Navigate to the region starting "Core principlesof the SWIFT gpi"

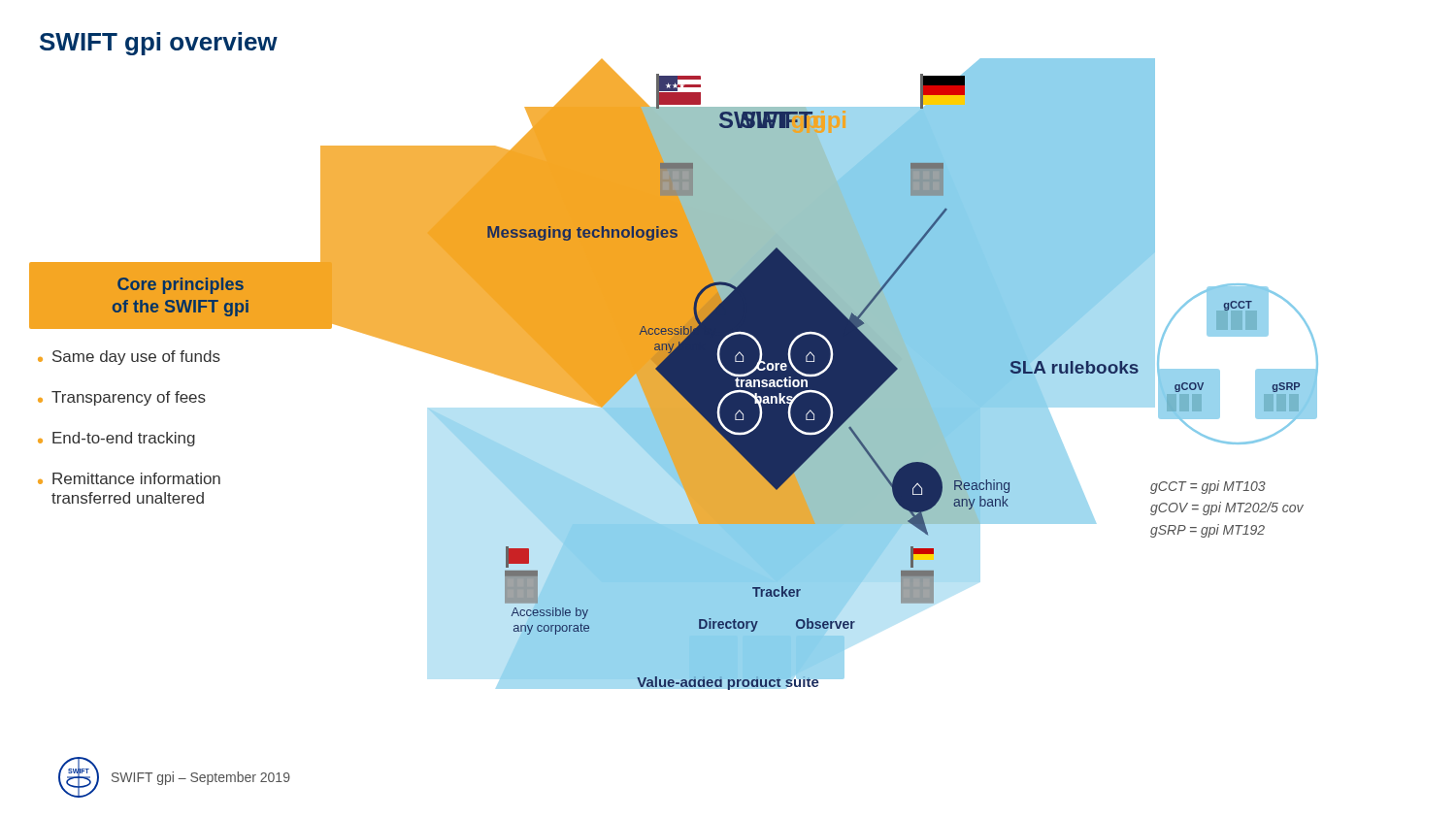(x=181, y=296)
